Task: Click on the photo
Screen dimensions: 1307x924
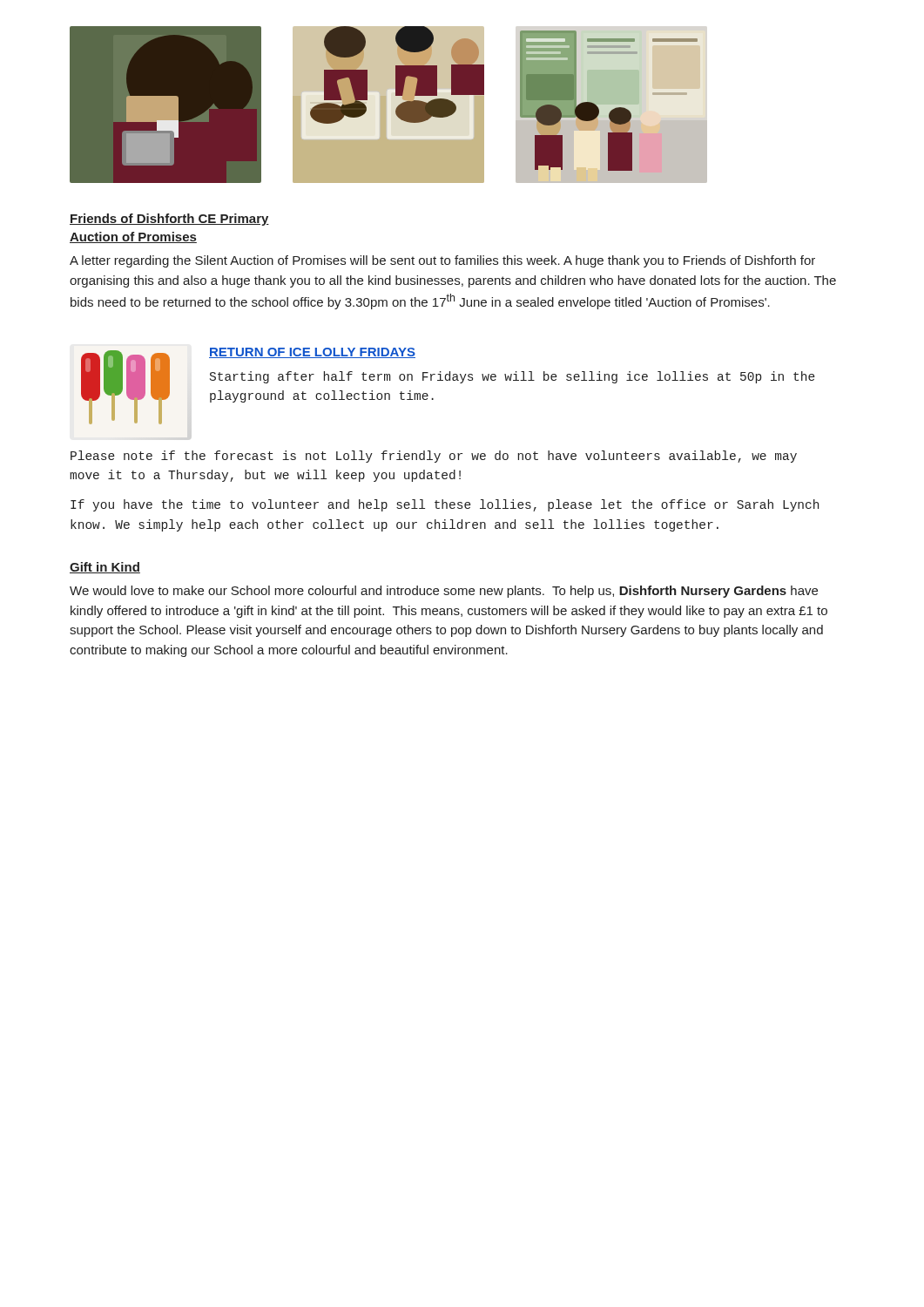Action: click(x=462, y=105)
